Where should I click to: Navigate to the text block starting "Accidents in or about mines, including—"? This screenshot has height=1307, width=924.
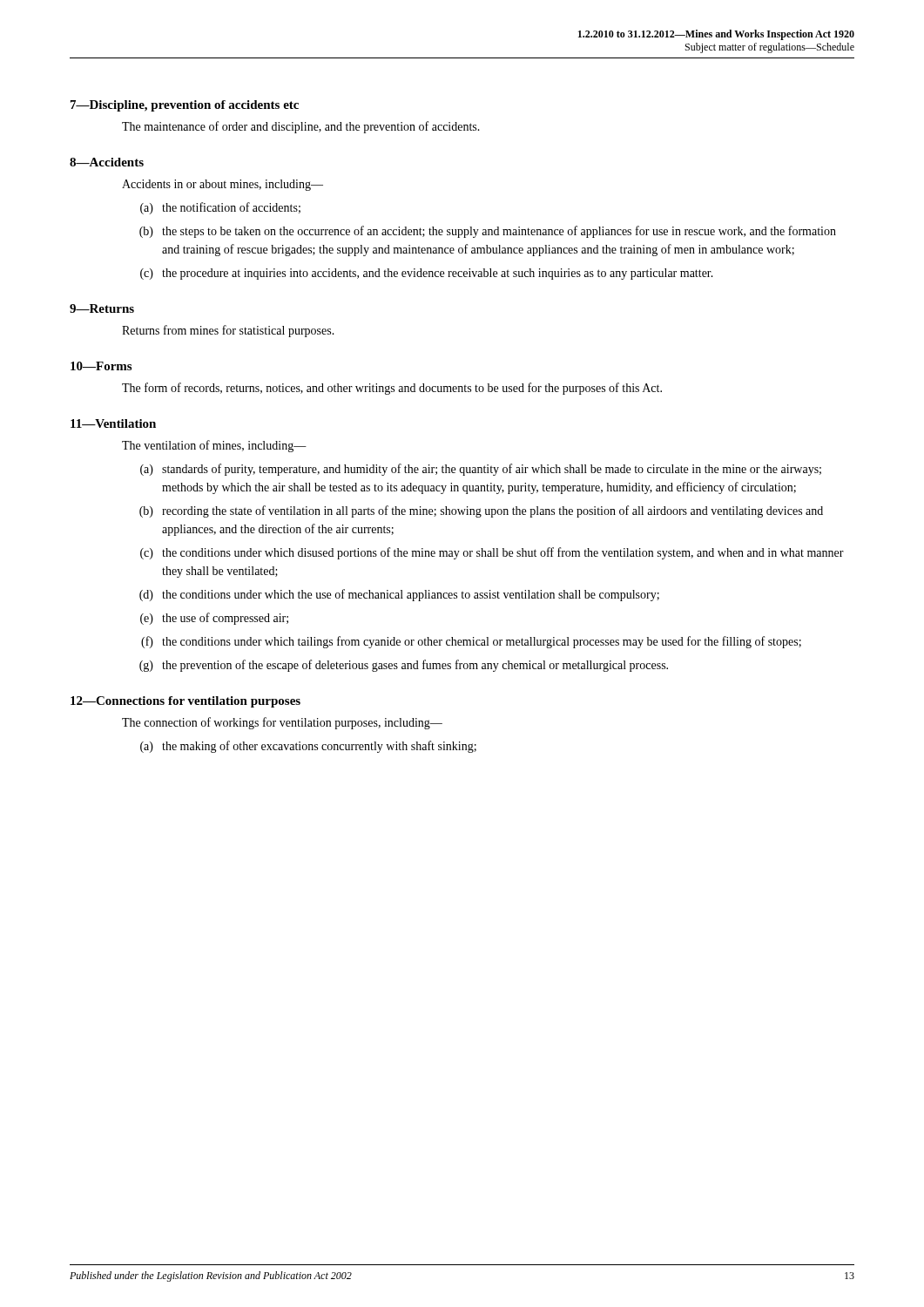coord(222,184)
